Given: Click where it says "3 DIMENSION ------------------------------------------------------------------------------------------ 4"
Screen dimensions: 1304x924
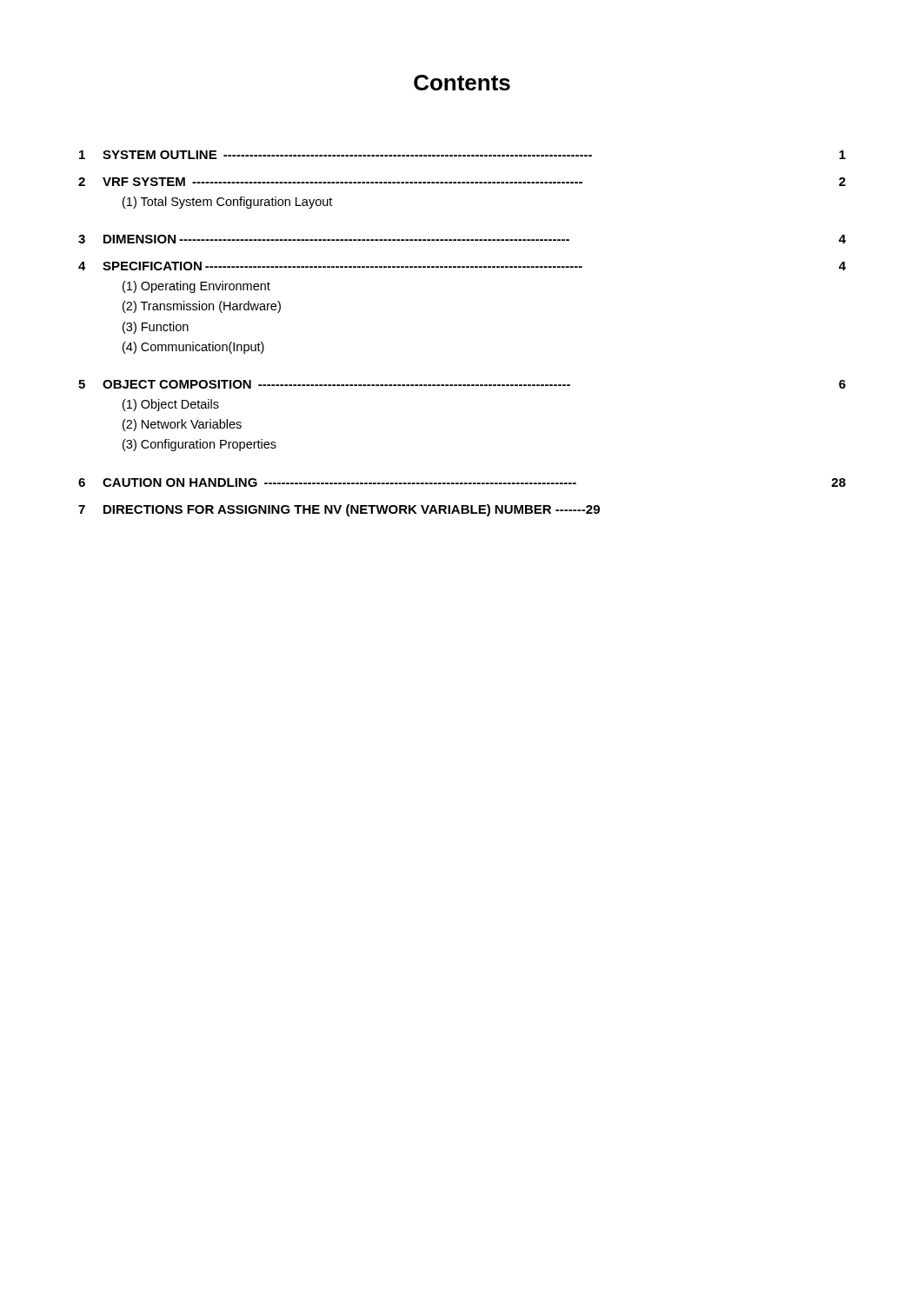Looking at the screenshot, I should point(462,239).
